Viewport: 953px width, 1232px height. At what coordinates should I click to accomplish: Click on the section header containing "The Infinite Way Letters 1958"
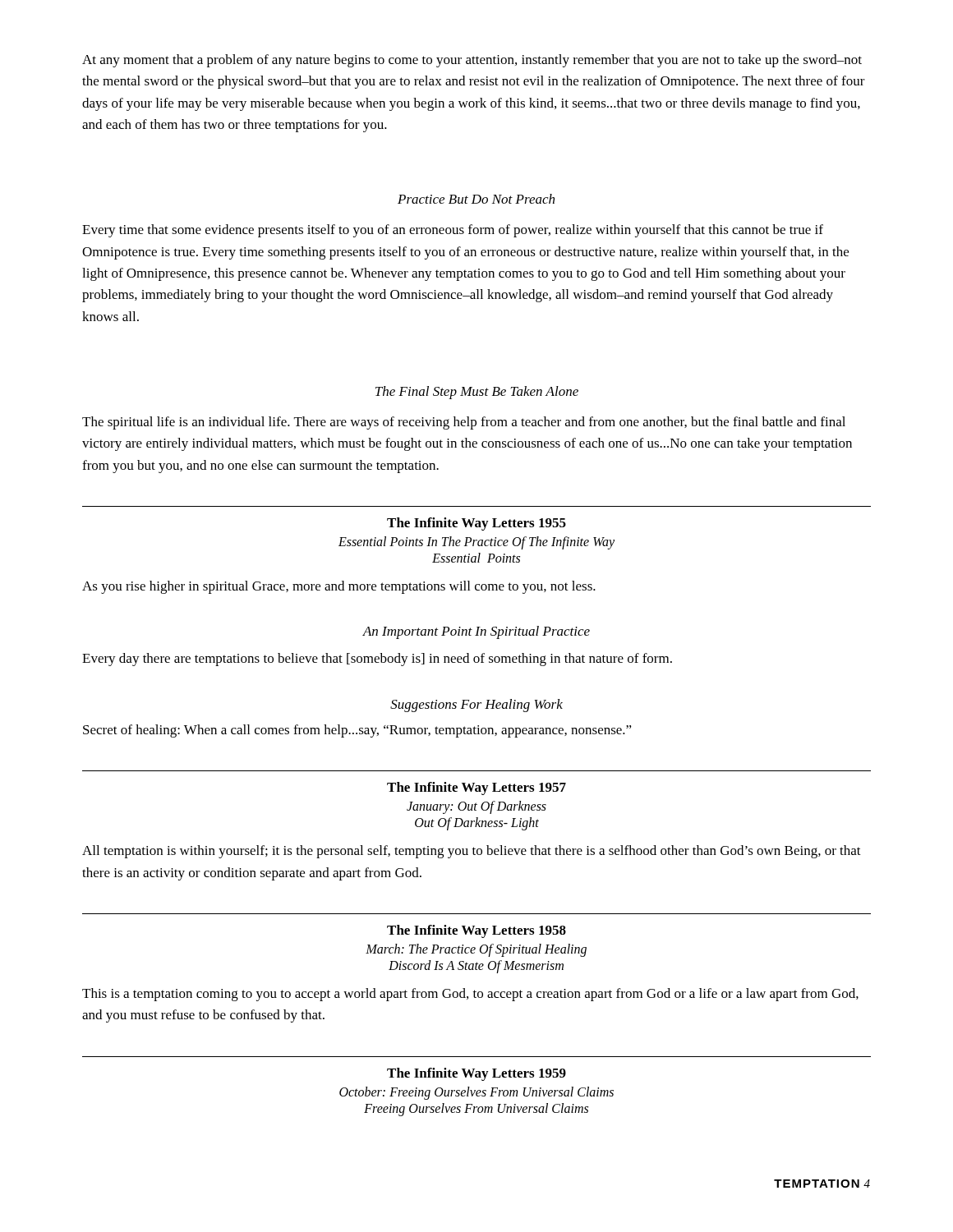[x=476, y=930]
